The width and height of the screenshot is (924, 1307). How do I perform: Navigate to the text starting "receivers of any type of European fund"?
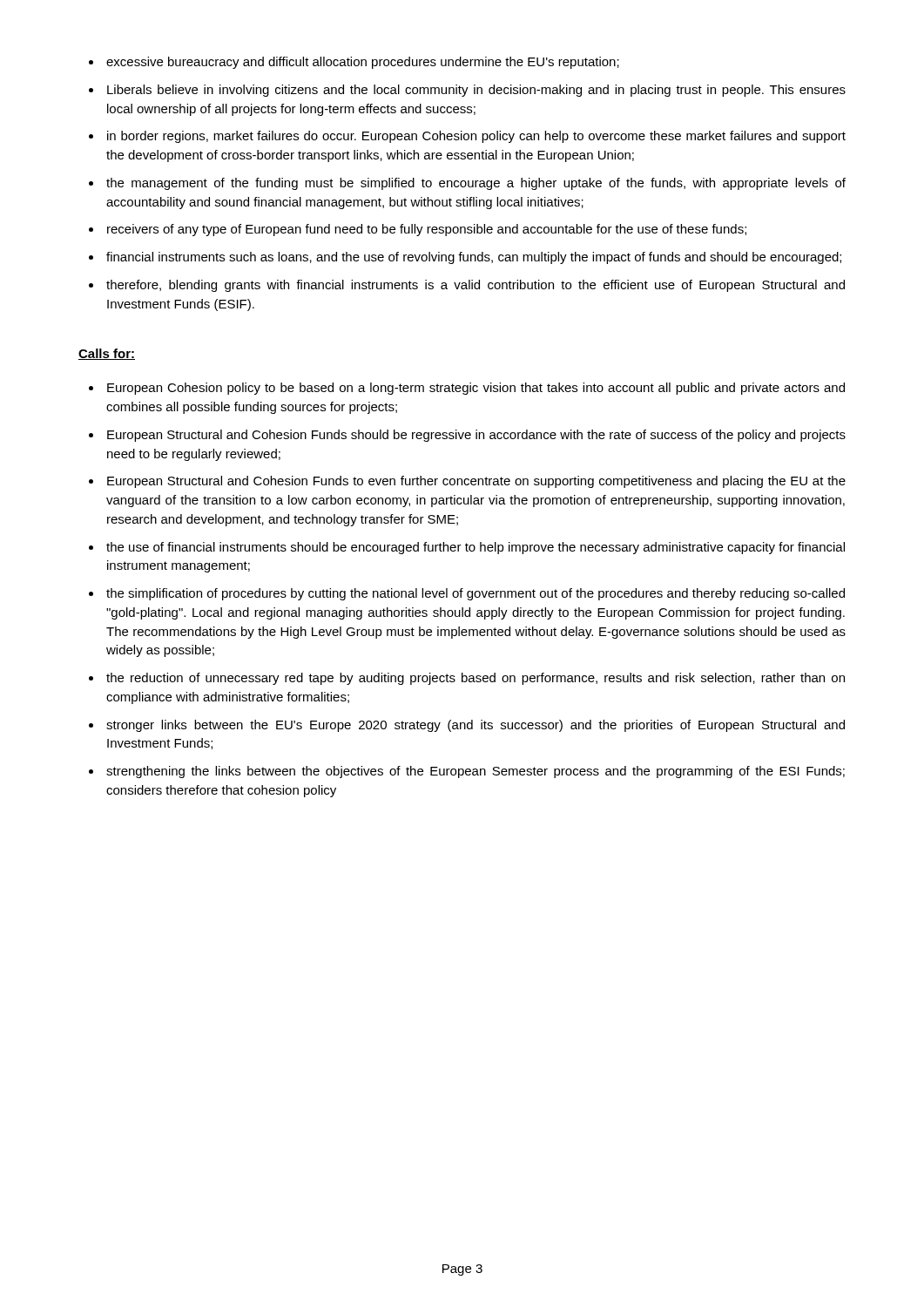(x=474, y=229)
